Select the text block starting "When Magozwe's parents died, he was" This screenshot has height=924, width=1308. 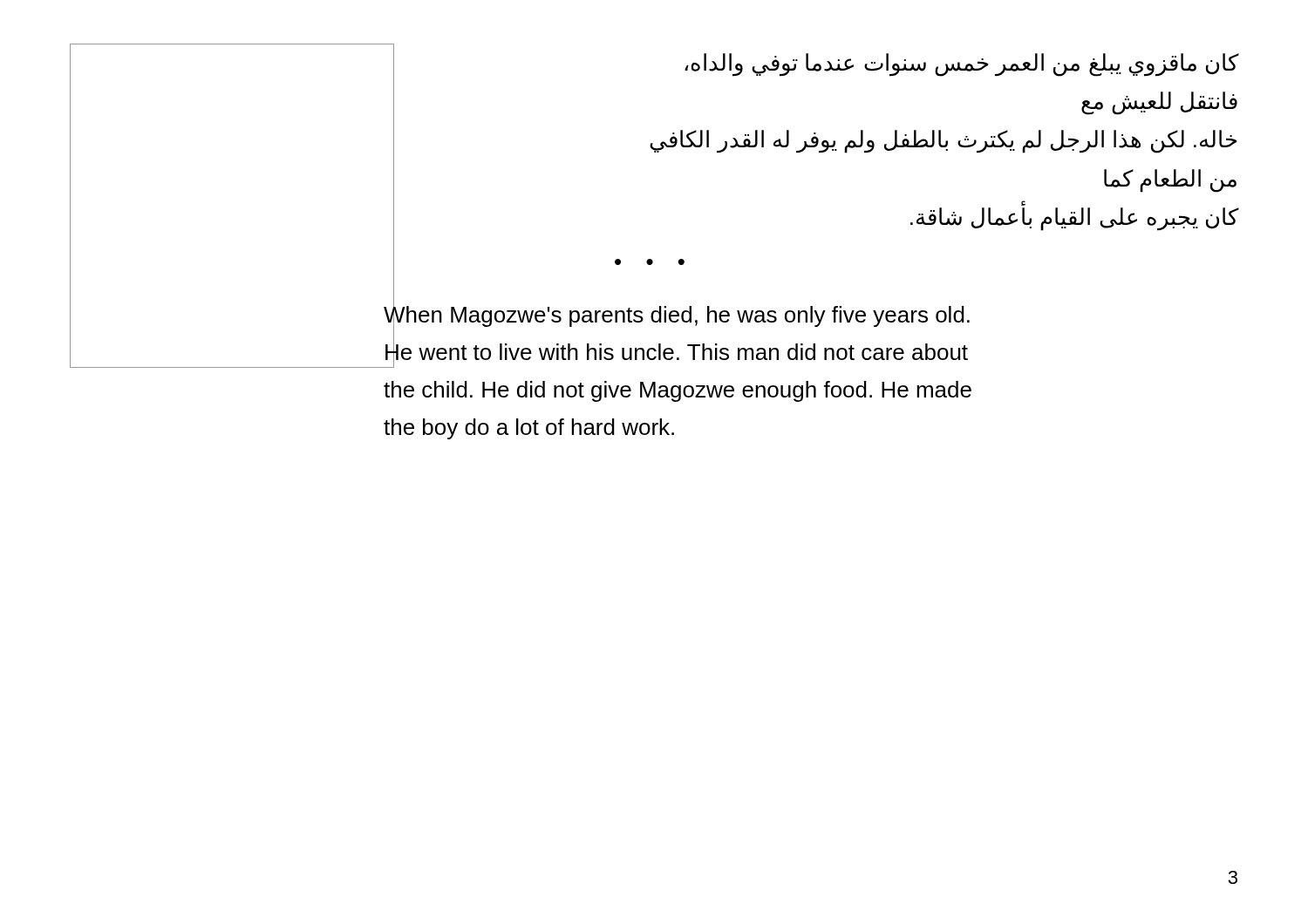pyautogui.click(x=678, y=371)
